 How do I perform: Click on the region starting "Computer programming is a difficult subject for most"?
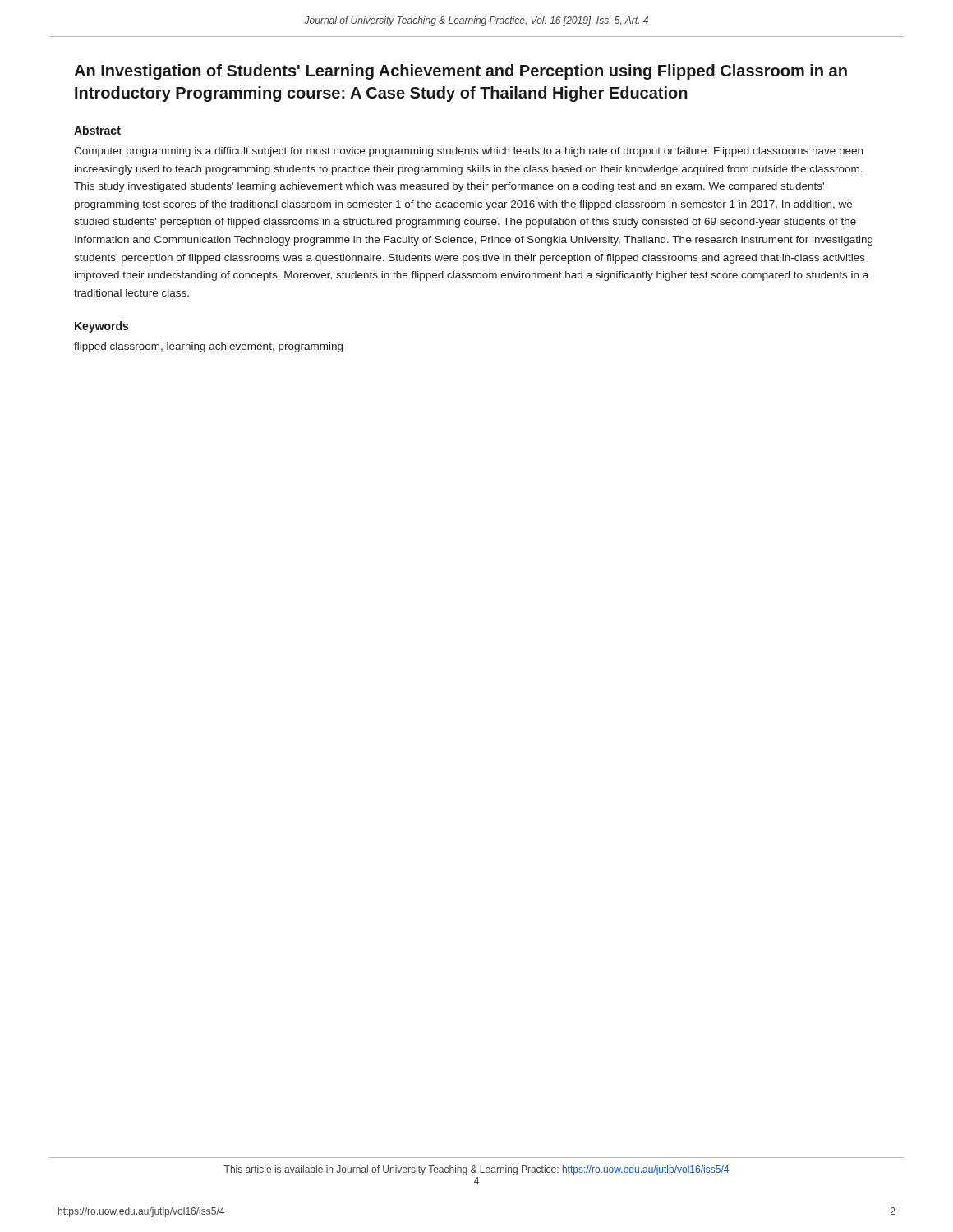click(x=474, y=222)
